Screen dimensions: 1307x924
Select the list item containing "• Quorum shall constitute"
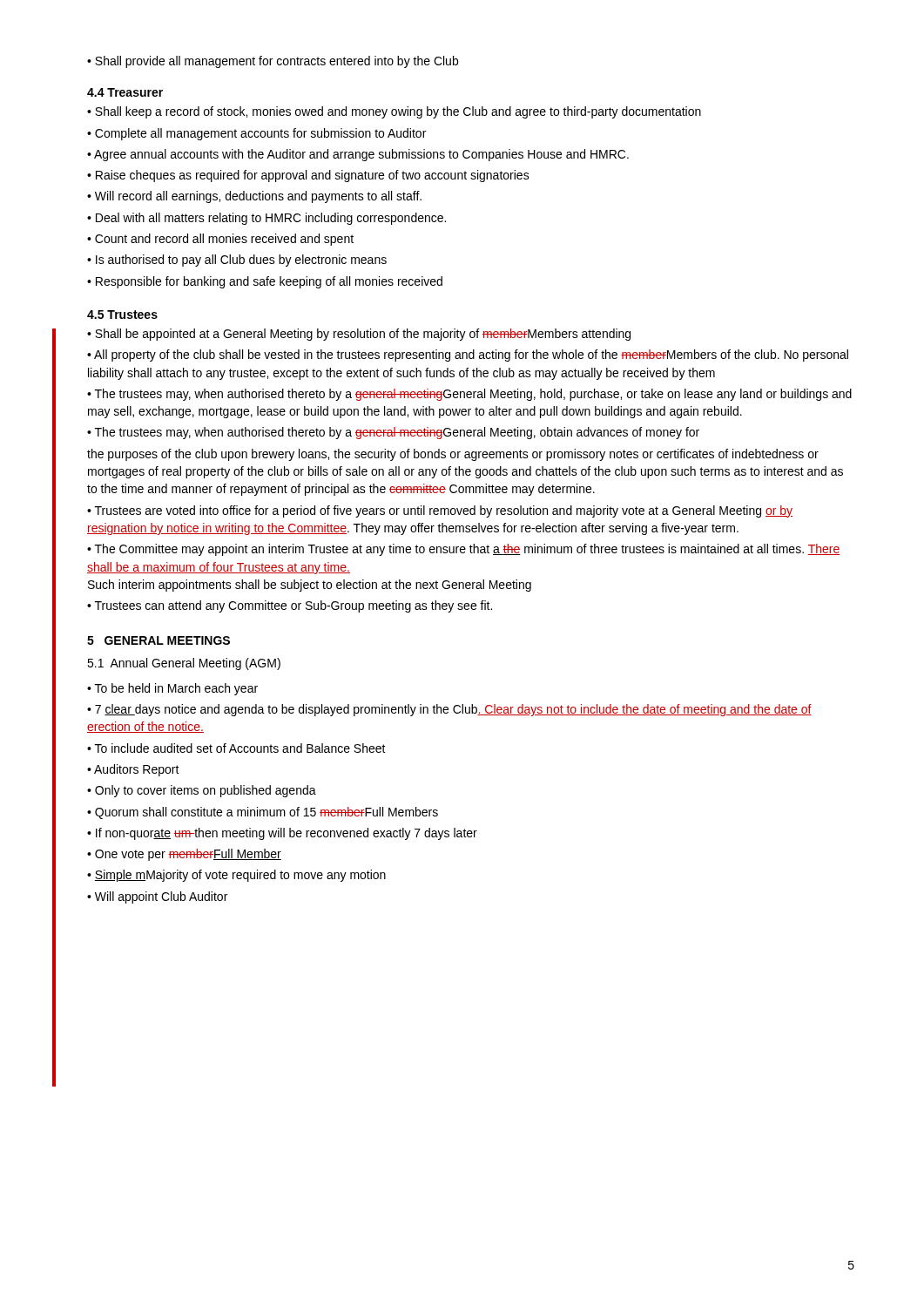pos(263,812)
